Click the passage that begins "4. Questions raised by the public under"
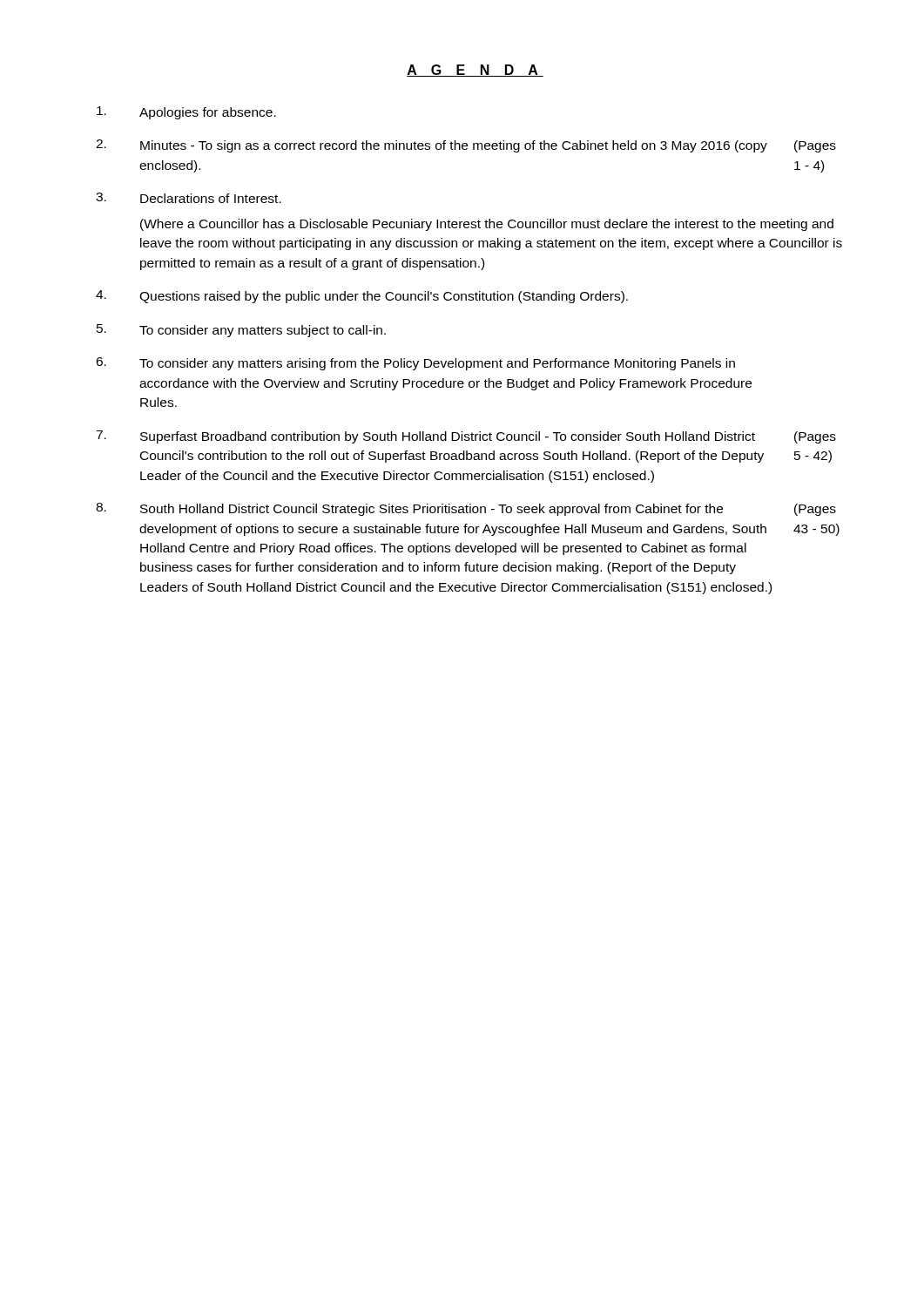Viewport: 924px width, 1307px height. point(437,297)
